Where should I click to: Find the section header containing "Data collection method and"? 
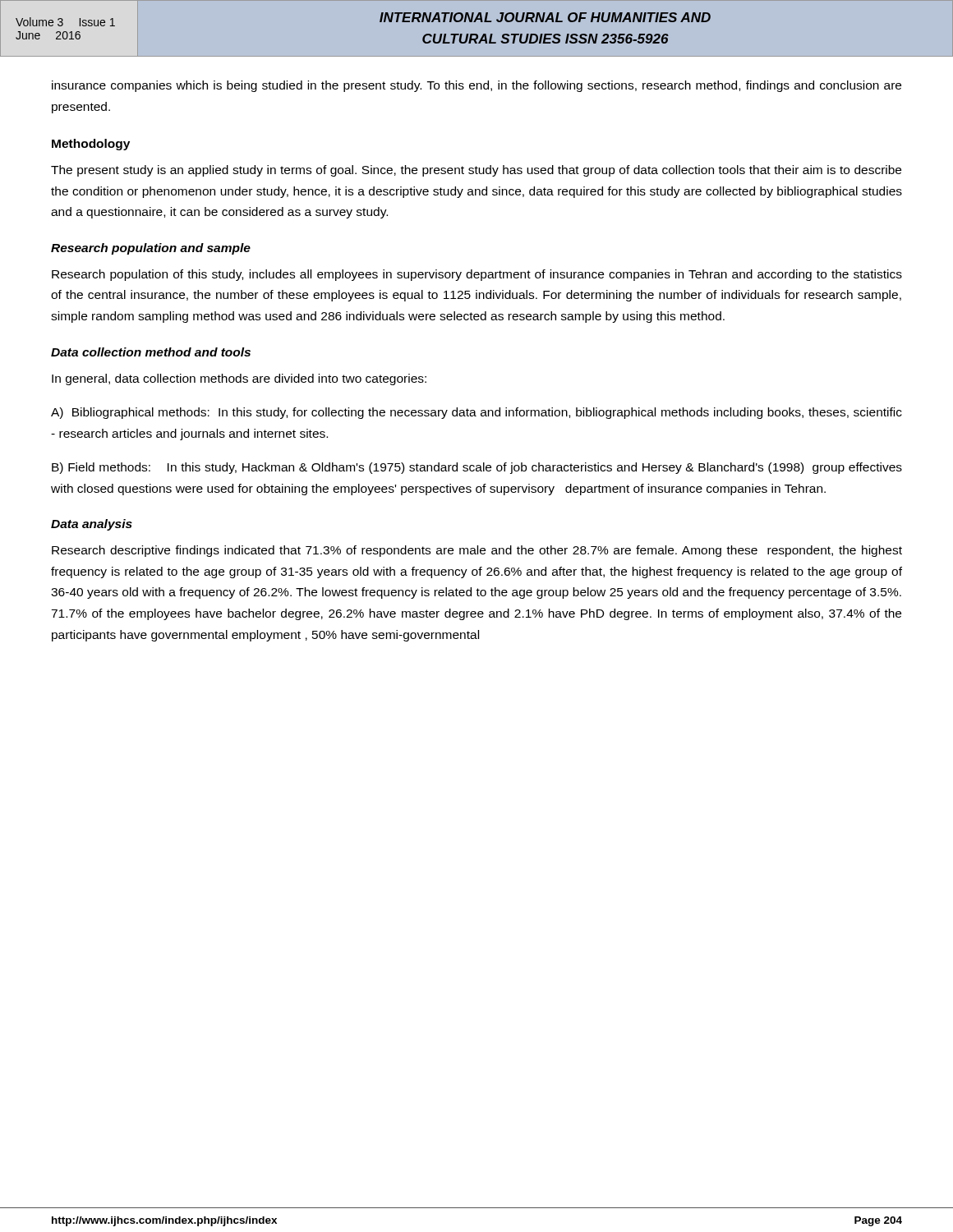151,352
